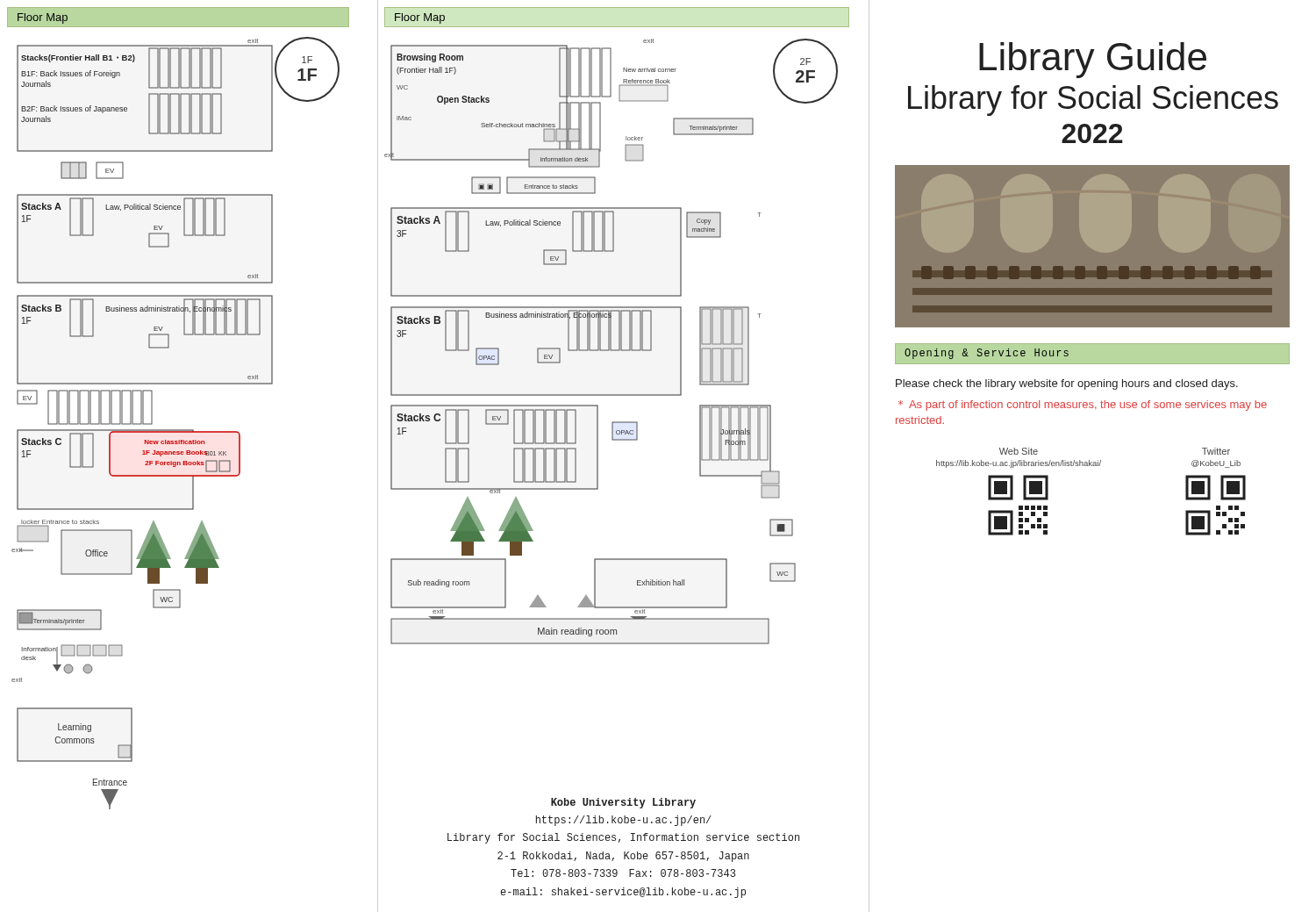Viewport: 1316px width, 912px height.
Task: Click on the section header with the text "Opening & Service"
Action: 987,353
